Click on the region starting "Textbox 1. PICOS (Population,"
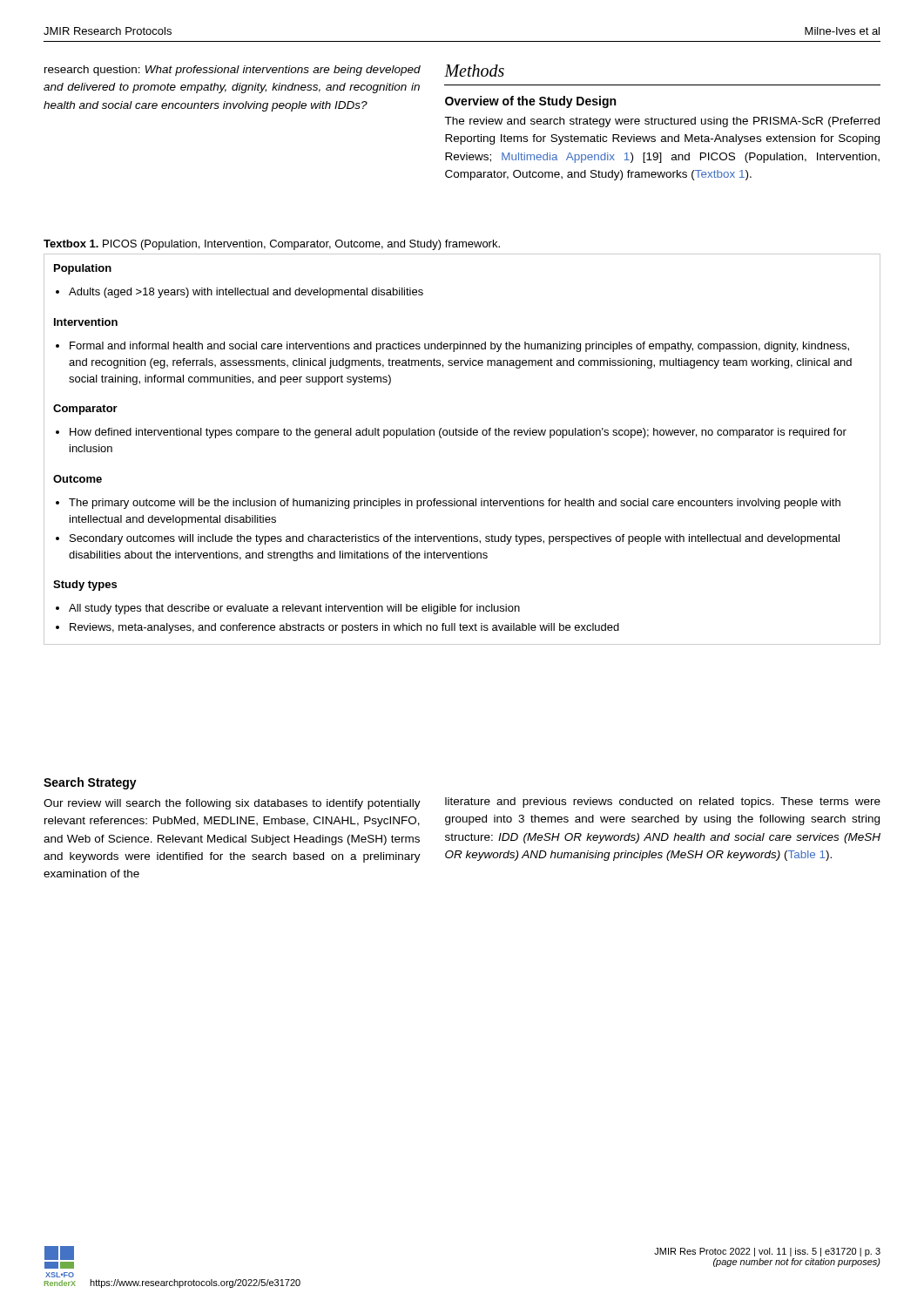 tap(272, 243)
